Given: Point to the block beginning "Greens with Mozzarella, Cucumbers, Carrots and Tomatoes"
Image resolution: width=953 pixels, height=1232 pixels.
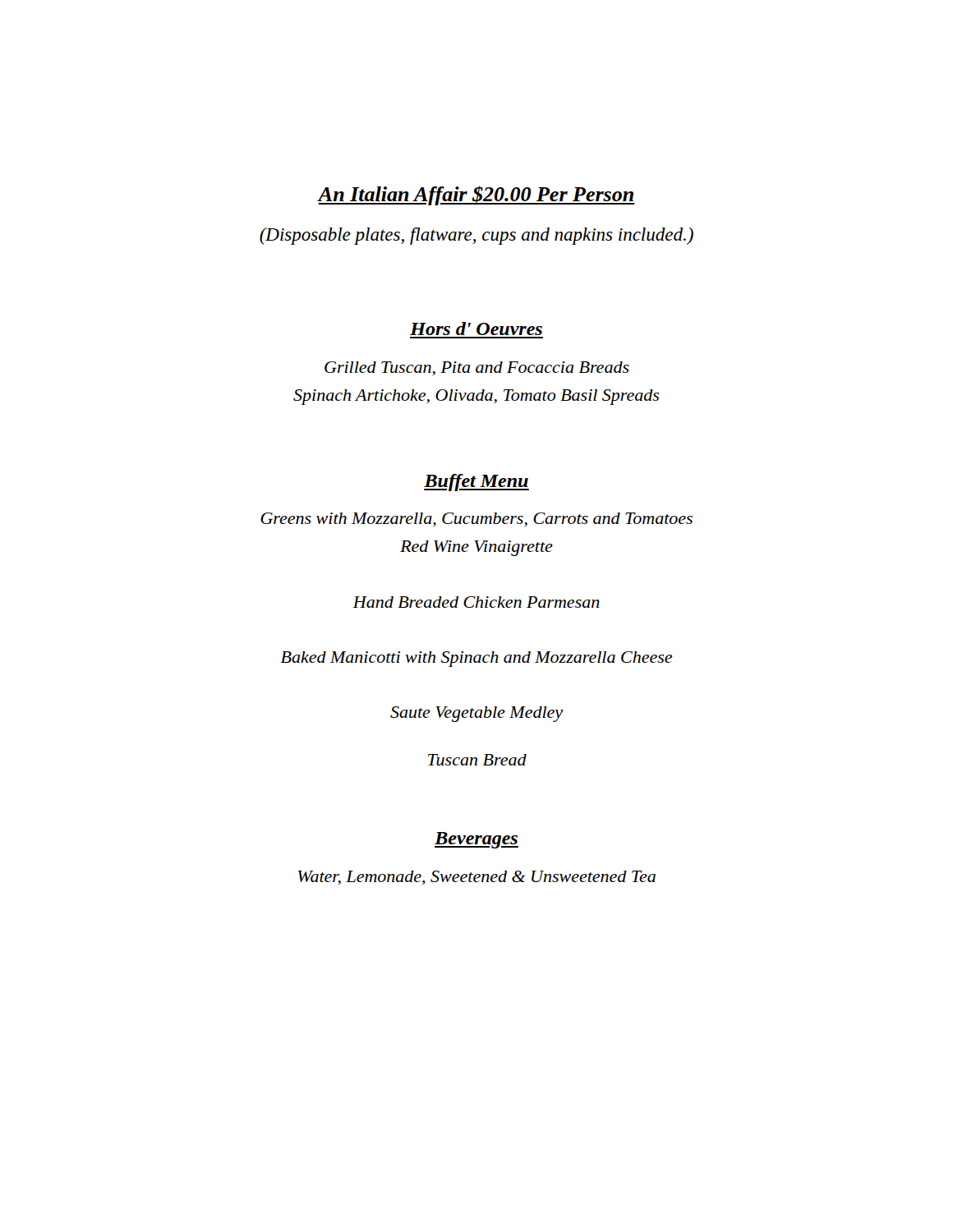Looking at the screenshot, I should [x=476, y=532].
